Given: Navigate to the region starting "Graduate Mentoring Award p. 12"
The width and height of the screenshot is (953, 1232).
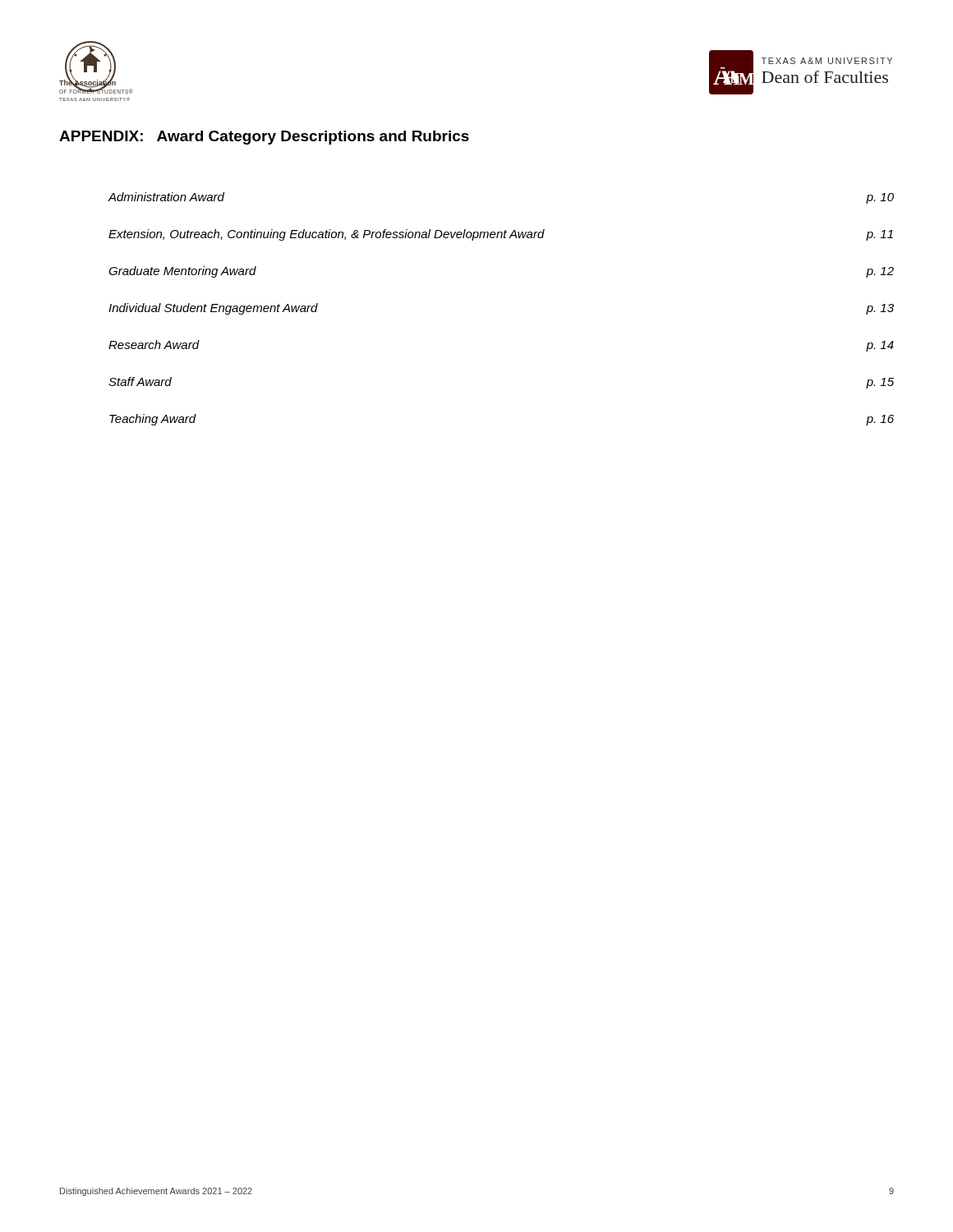Looking at the screenshot, I should pos(183,271).
